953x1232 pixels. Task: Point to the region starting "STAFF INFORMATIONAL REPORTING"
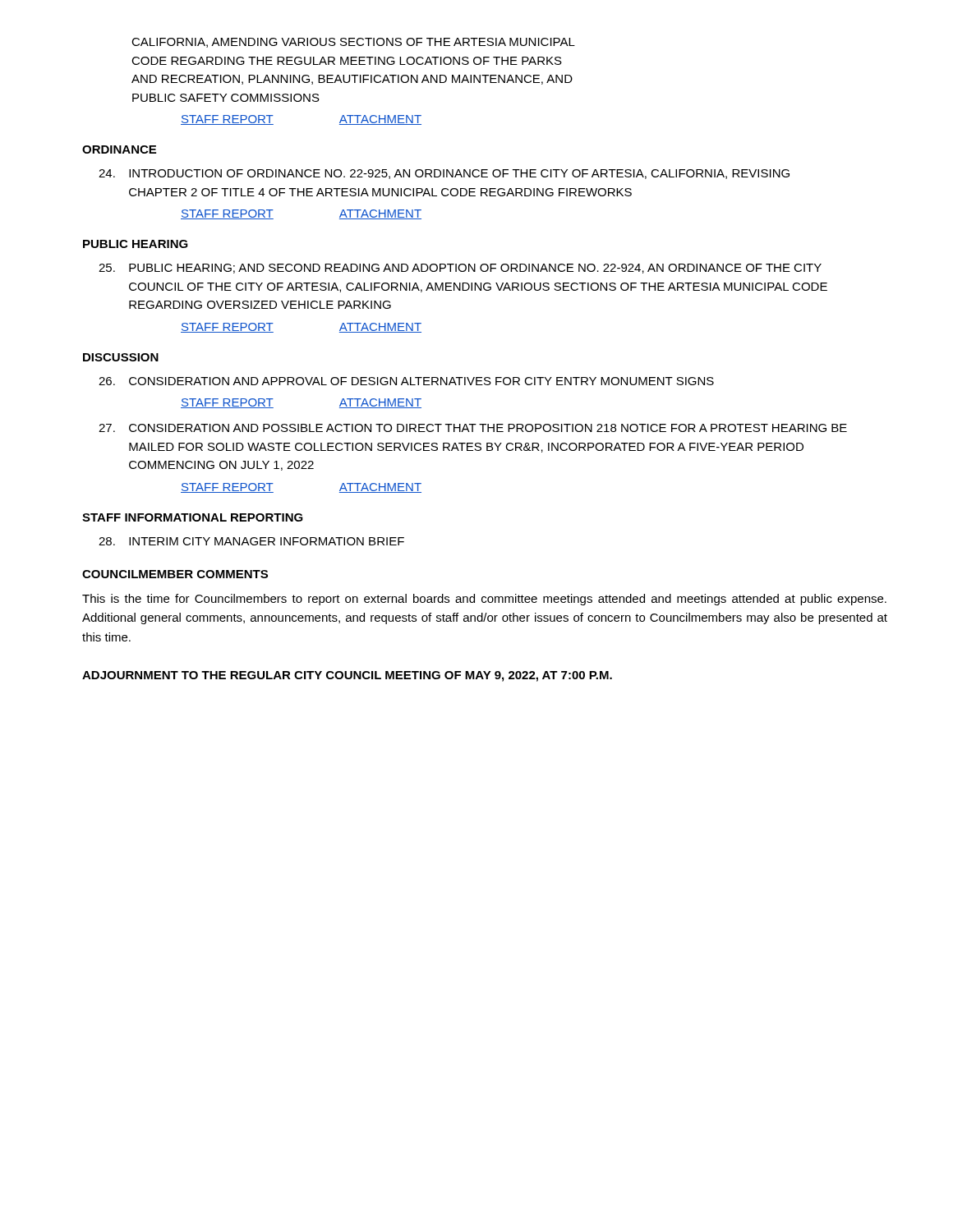pos(193,517)
